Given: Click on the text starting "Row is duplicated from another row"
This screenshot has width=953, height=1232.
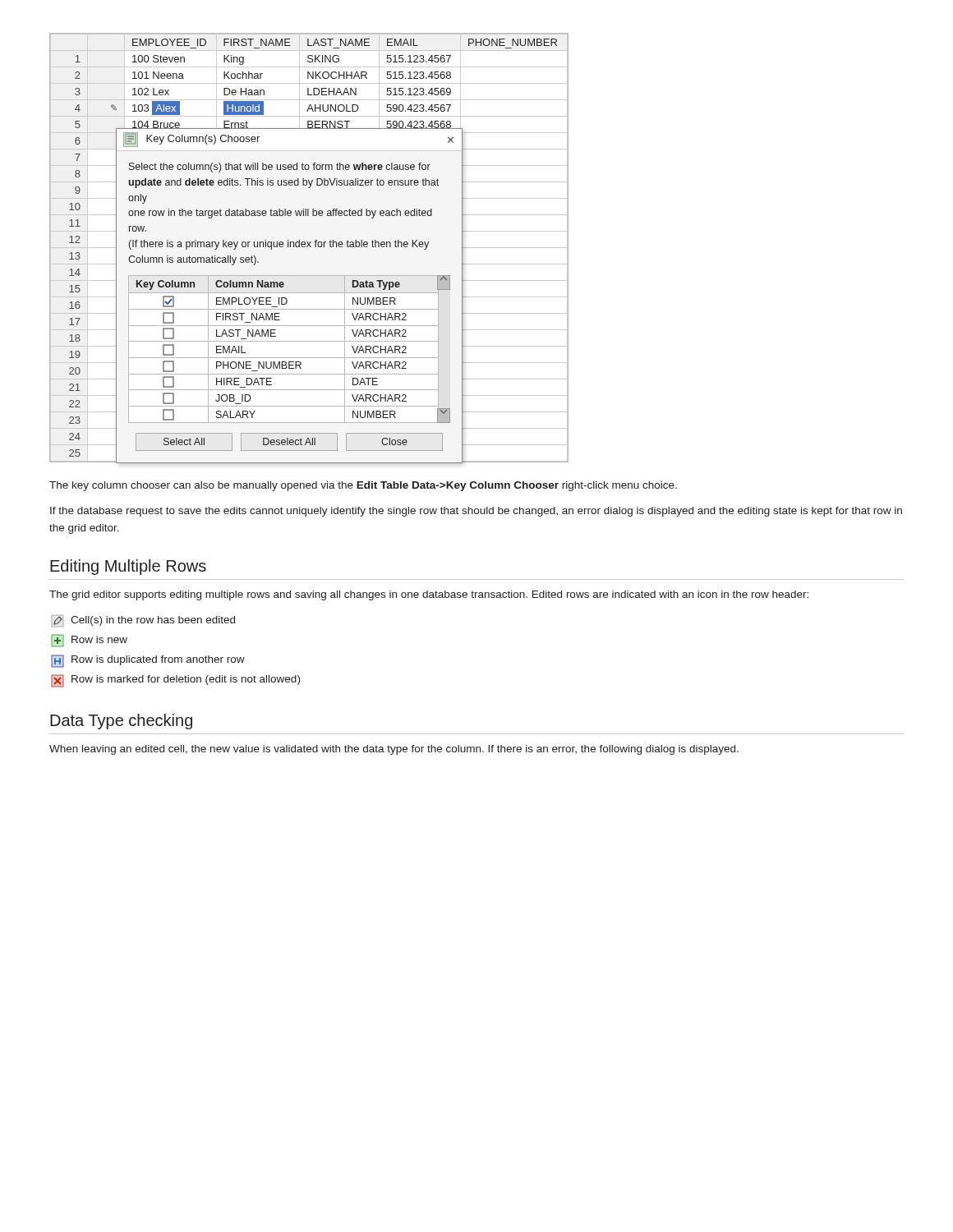Looking at the screenshot, I should [x=147, y=660].
